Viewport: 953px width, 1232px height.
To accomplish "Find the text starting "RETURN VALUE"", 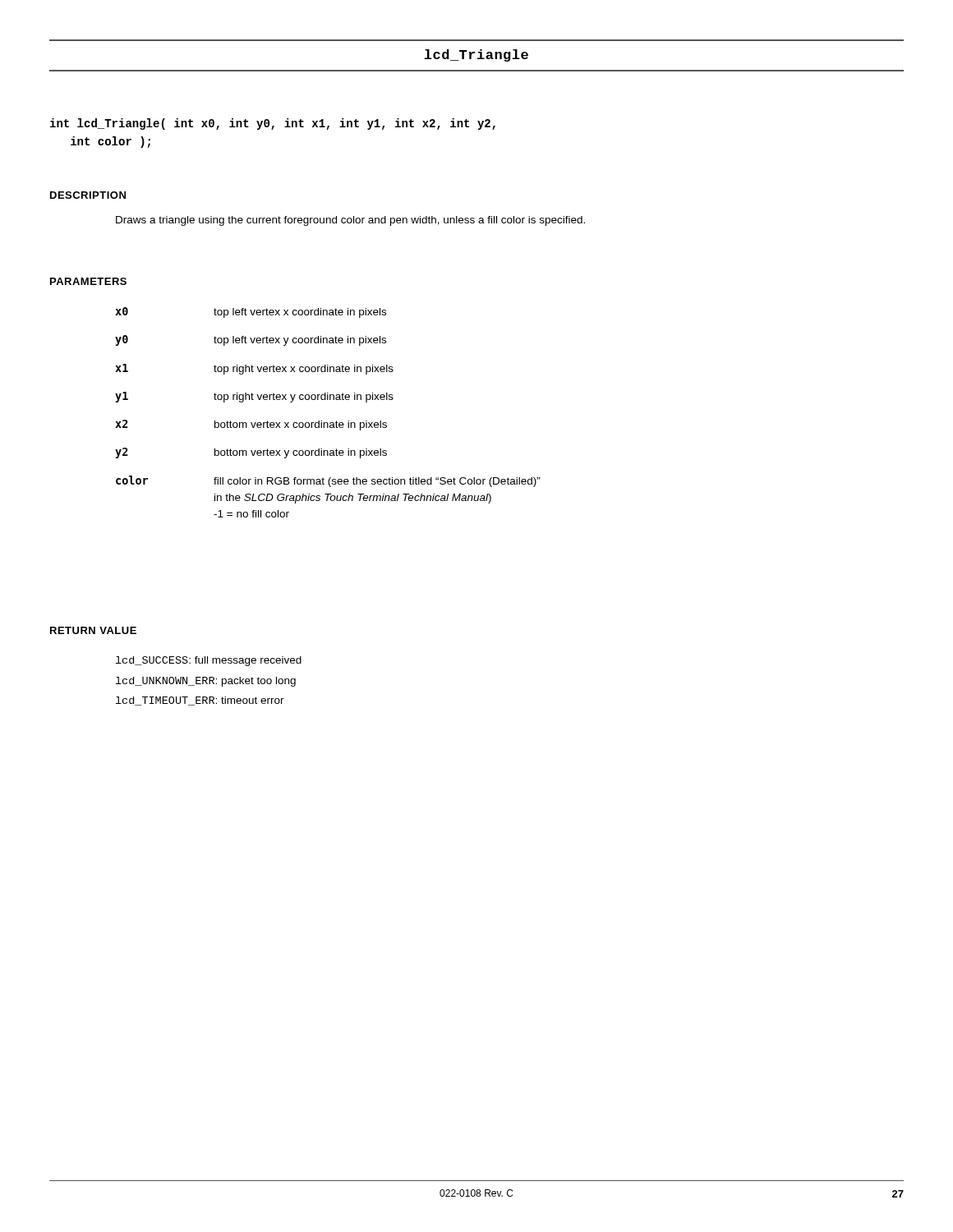I will tap(93, 630).
